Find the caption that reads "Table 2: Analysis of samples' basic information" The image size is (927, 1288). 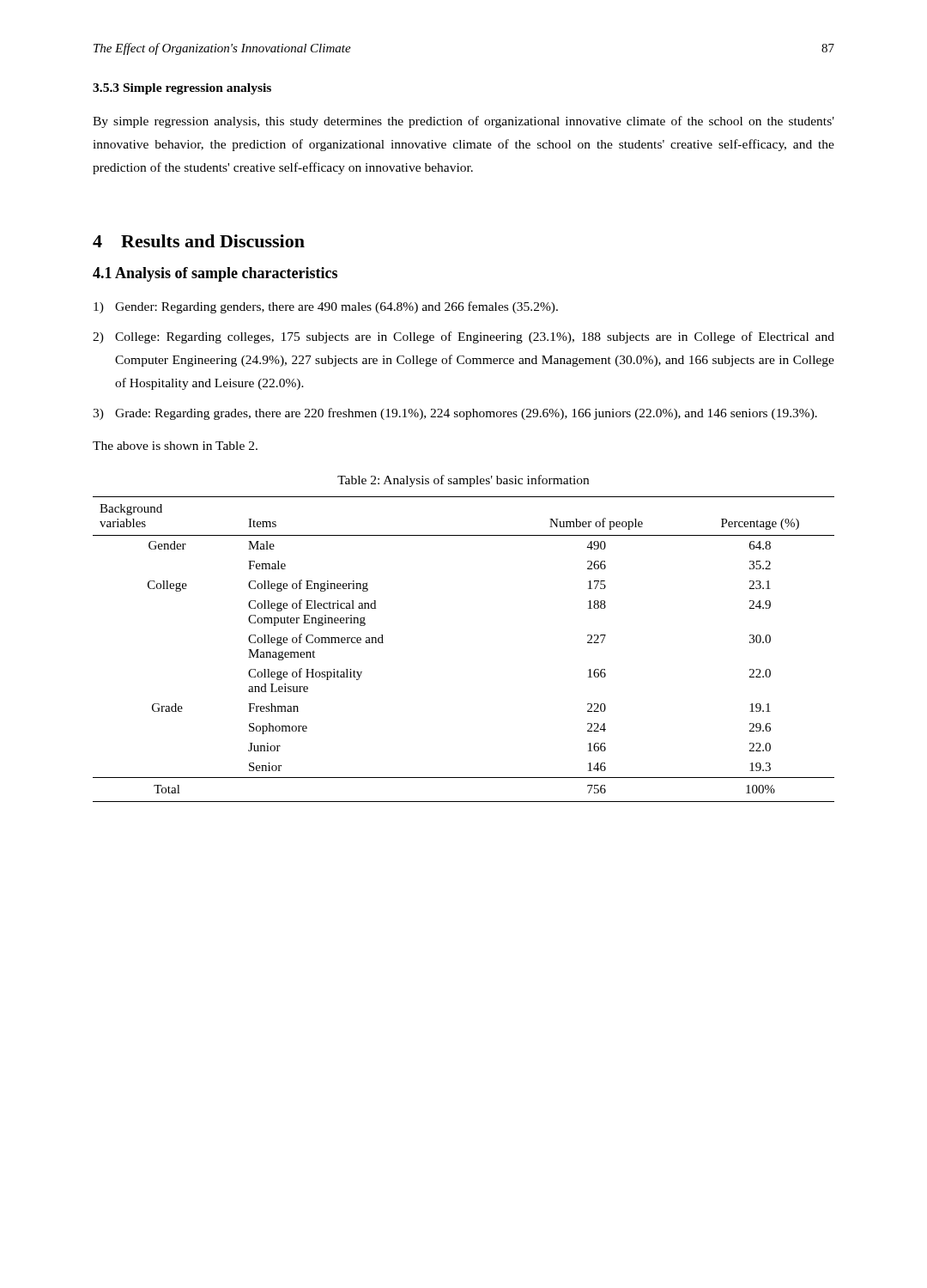pyautogui.click(x=464, y=480)
